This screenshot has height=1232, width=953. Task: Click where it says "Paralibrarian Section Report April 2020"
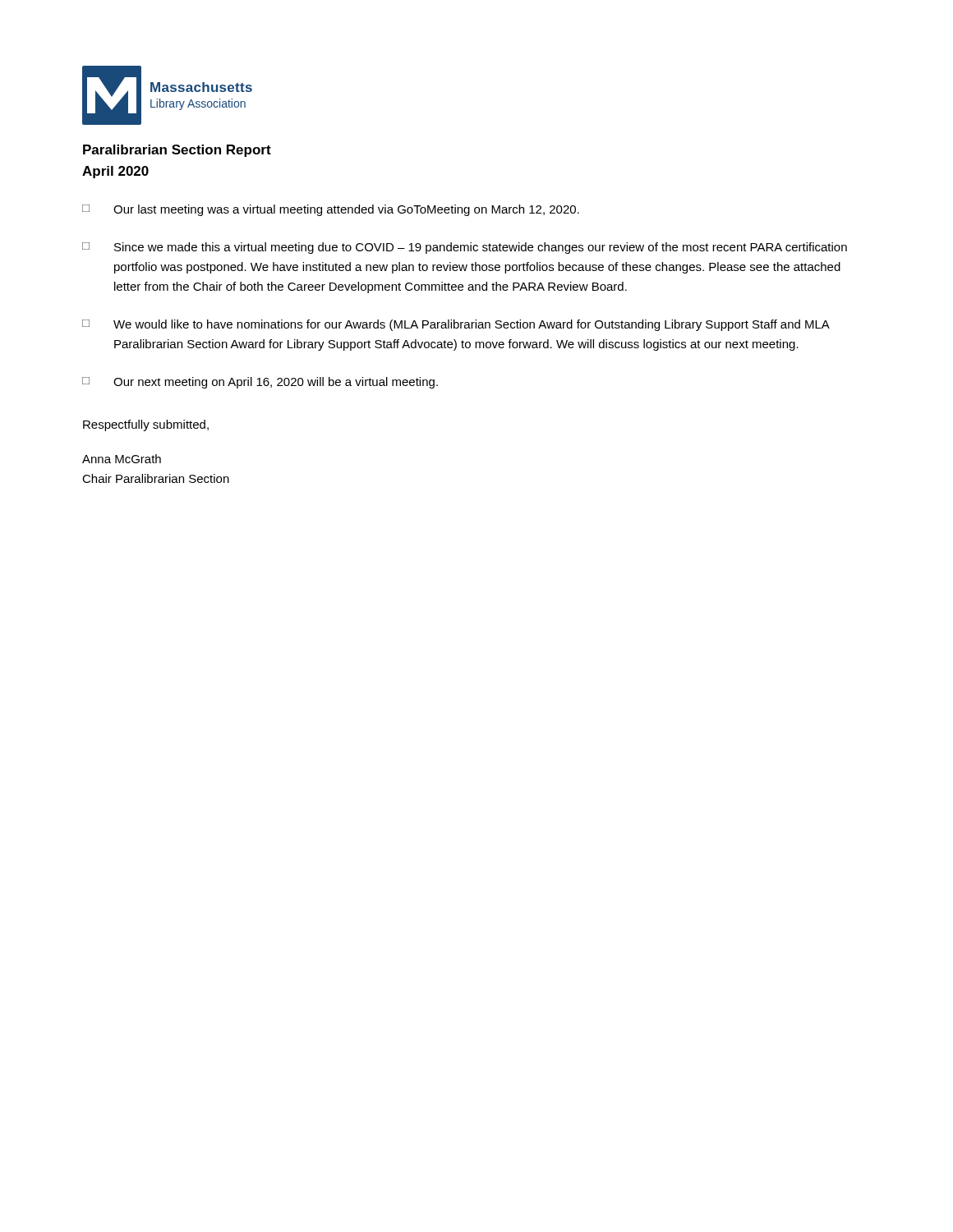pyautogui.click(x=177, y=151)
